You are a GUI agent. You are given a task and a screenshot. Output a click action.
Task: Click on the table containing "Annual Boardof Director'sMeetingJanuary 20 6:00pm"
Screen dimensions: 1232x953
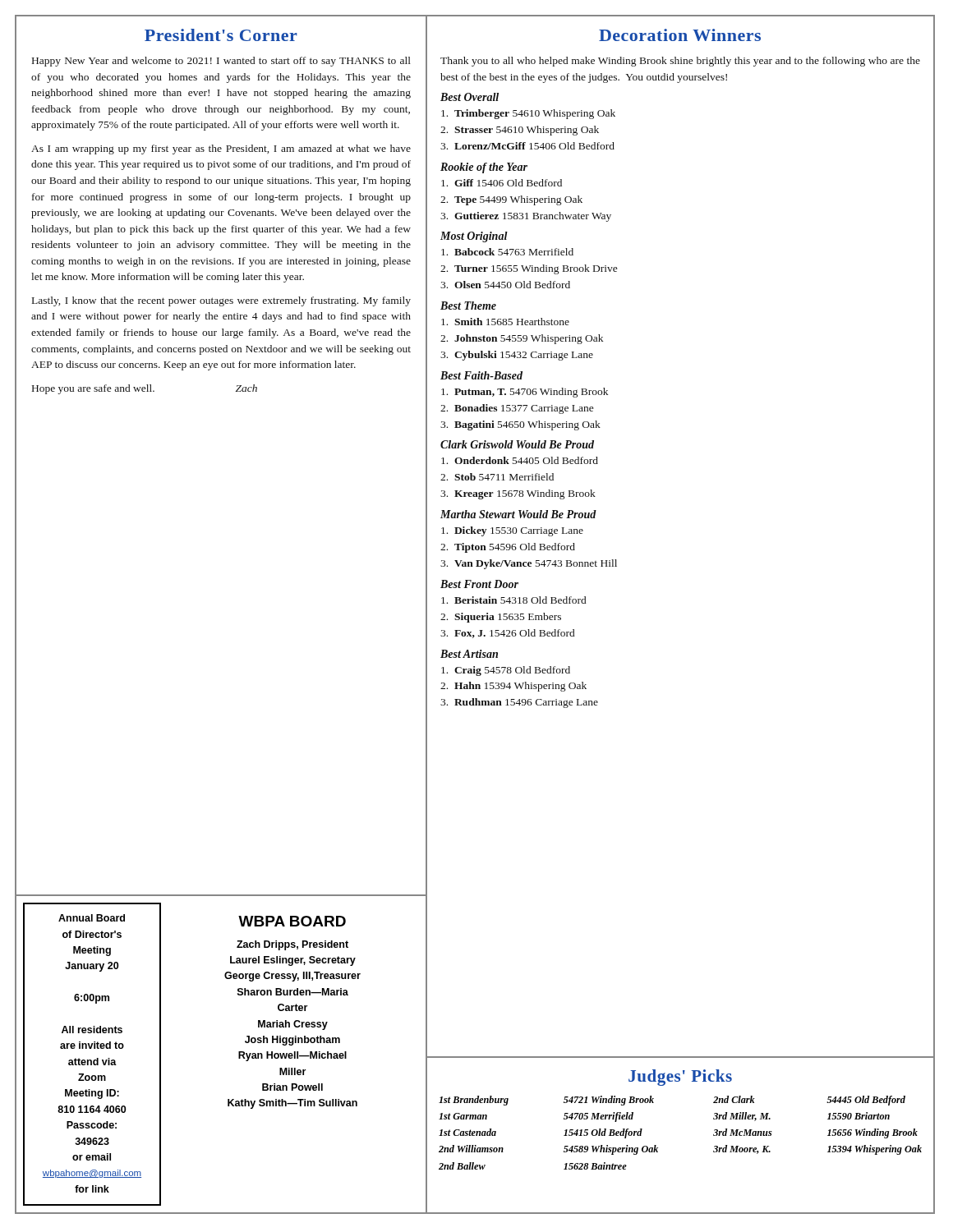pyautogui.click(x=92, y=1054)
